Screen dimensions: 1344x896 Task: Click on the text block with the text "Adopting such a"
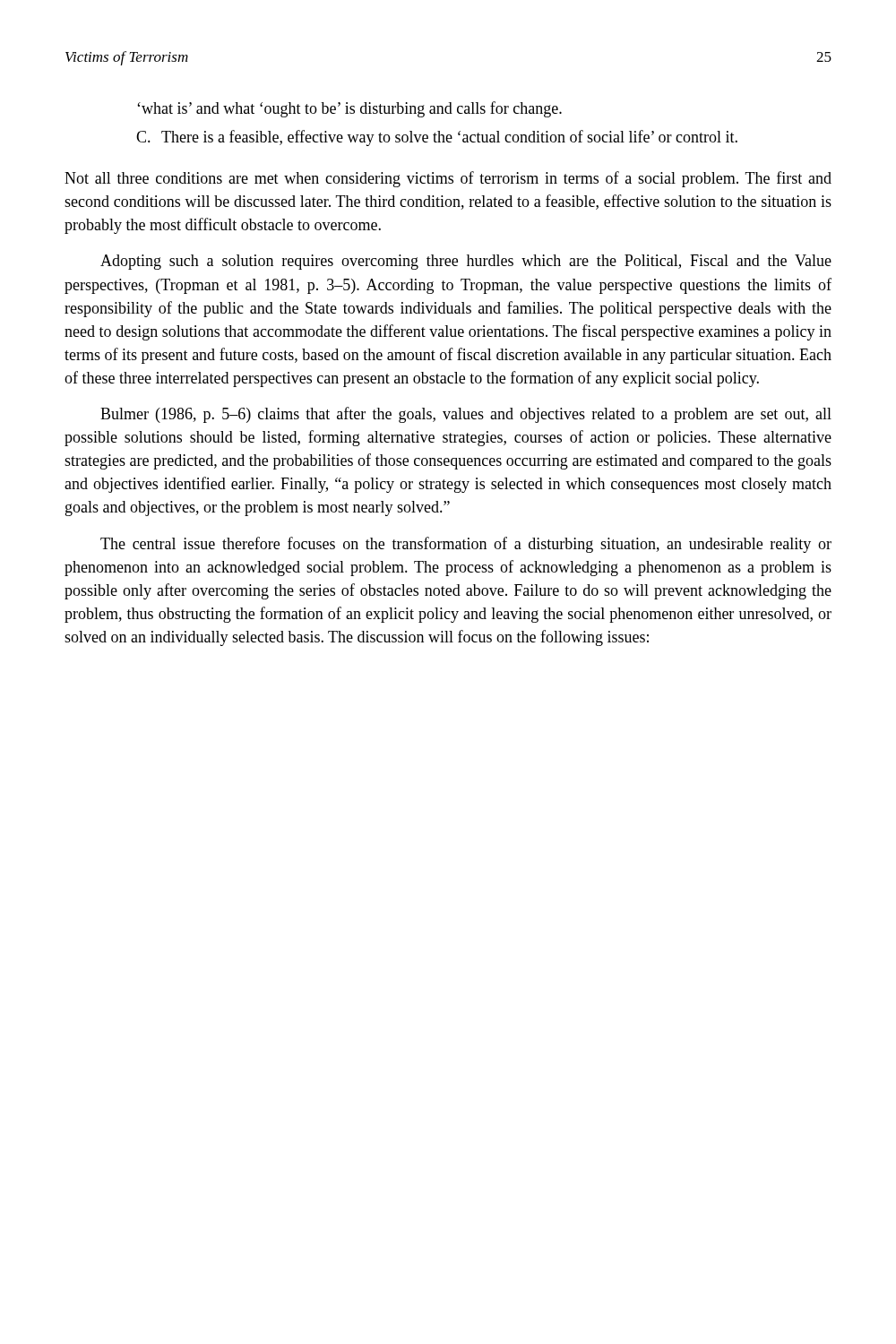[448, 320]
